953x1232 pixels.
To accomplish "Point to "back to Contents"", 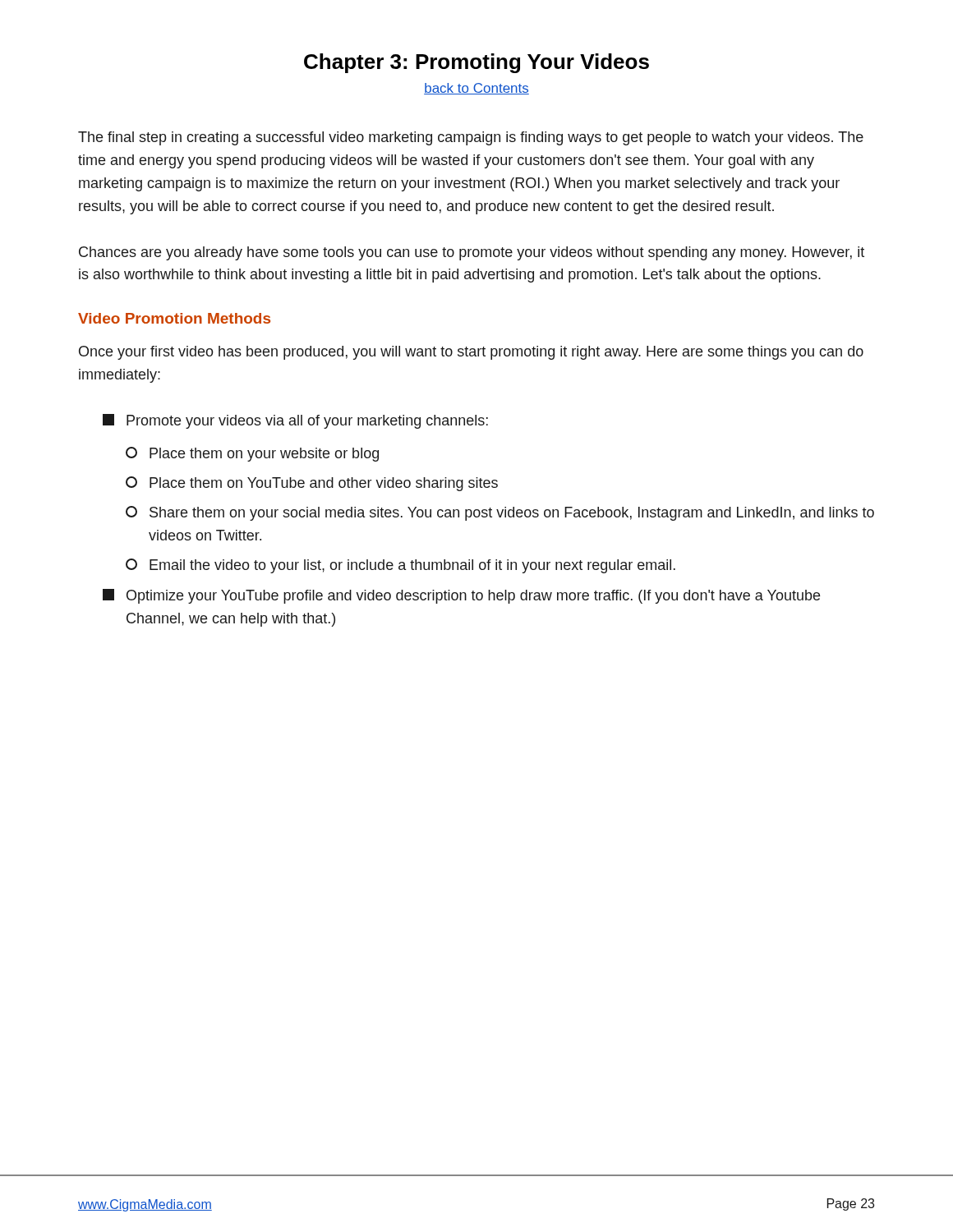I will [476, 88].
